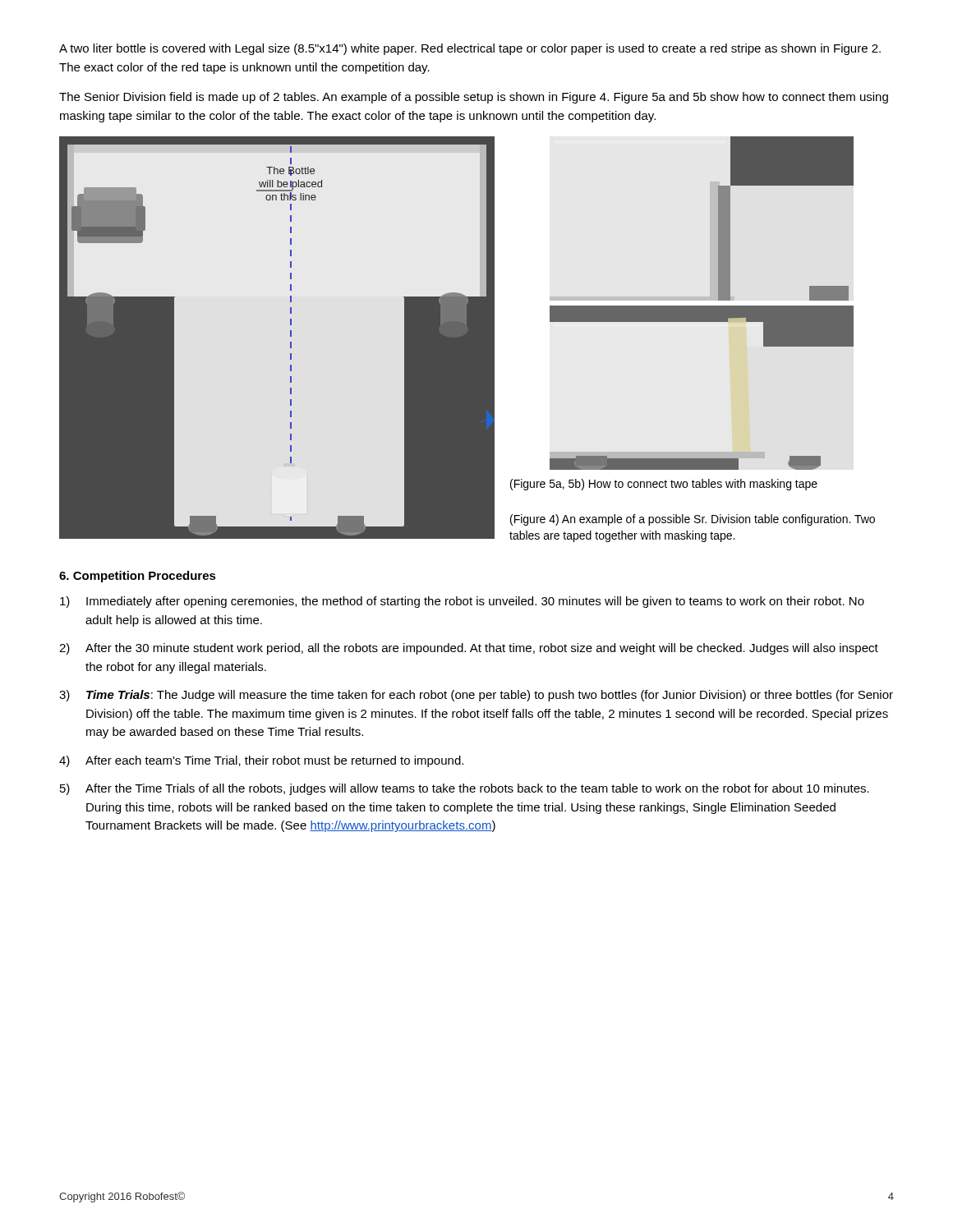Find the text block starting "4) After each team's Time Trial, their"

[x=261, y=761]
